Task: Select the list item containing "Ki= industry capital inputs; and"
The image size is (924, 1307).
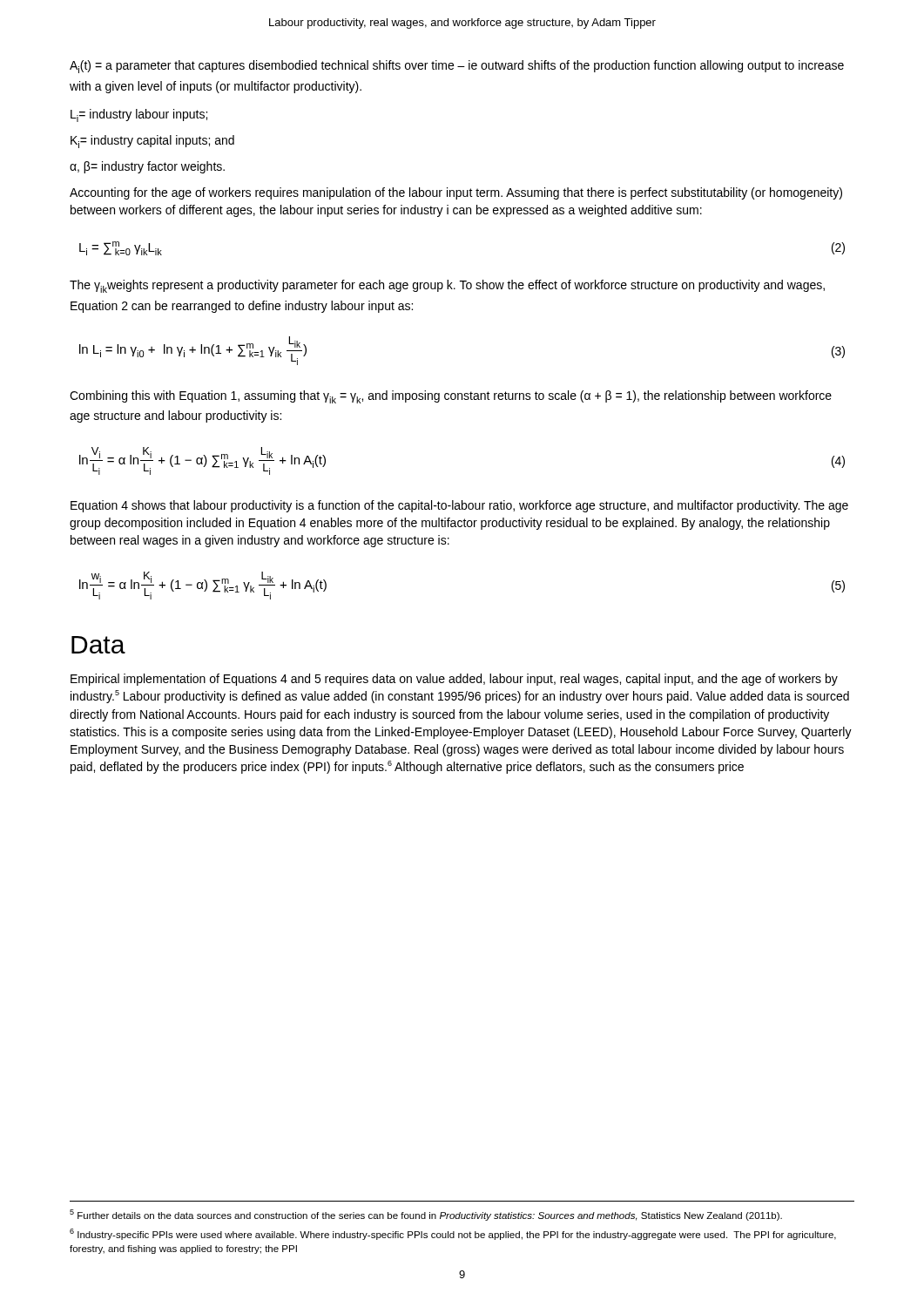Action: [152, 141]
